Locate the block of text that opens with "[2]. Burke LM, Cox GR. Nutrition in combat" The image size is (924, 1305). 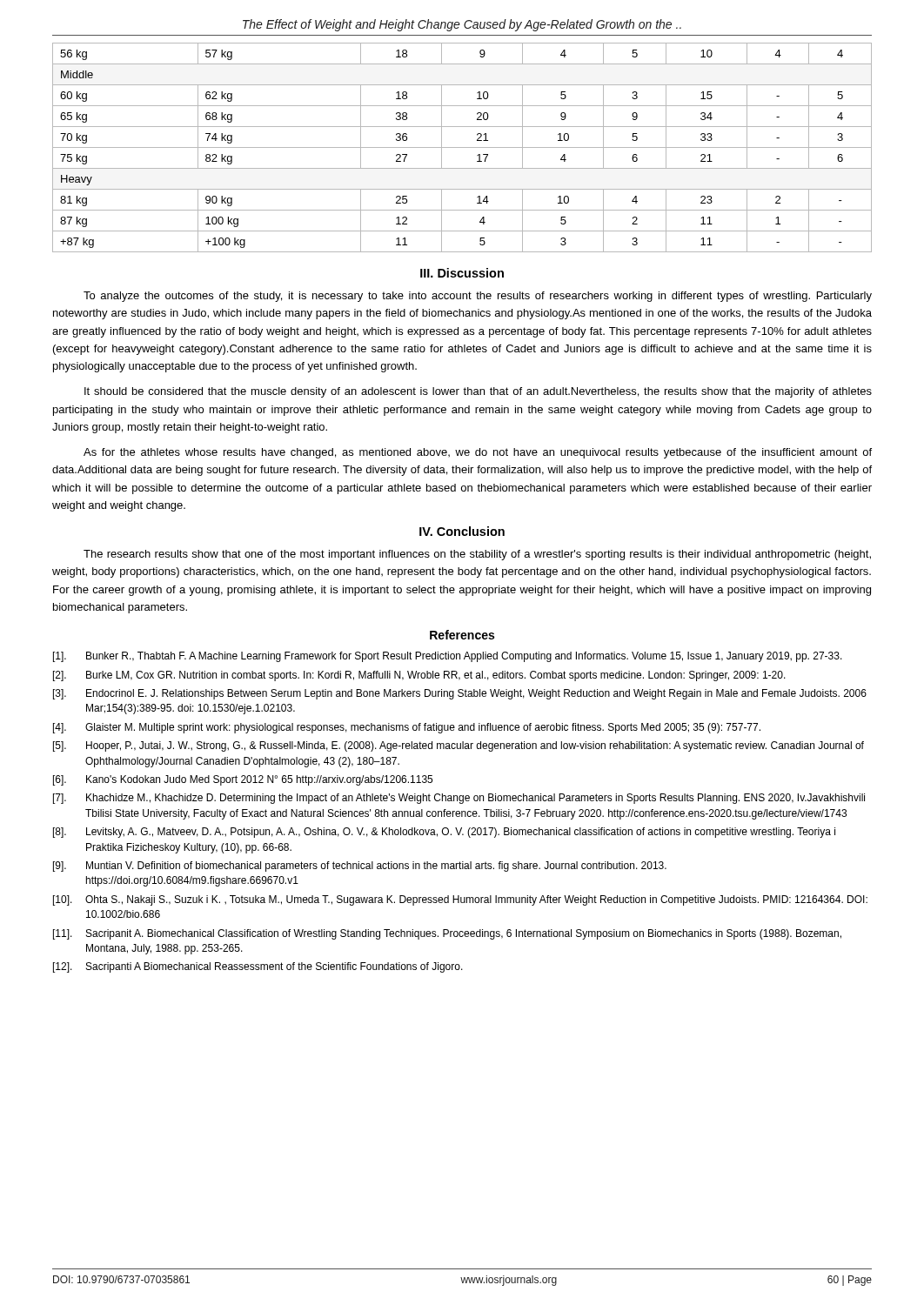pos(419,675)
